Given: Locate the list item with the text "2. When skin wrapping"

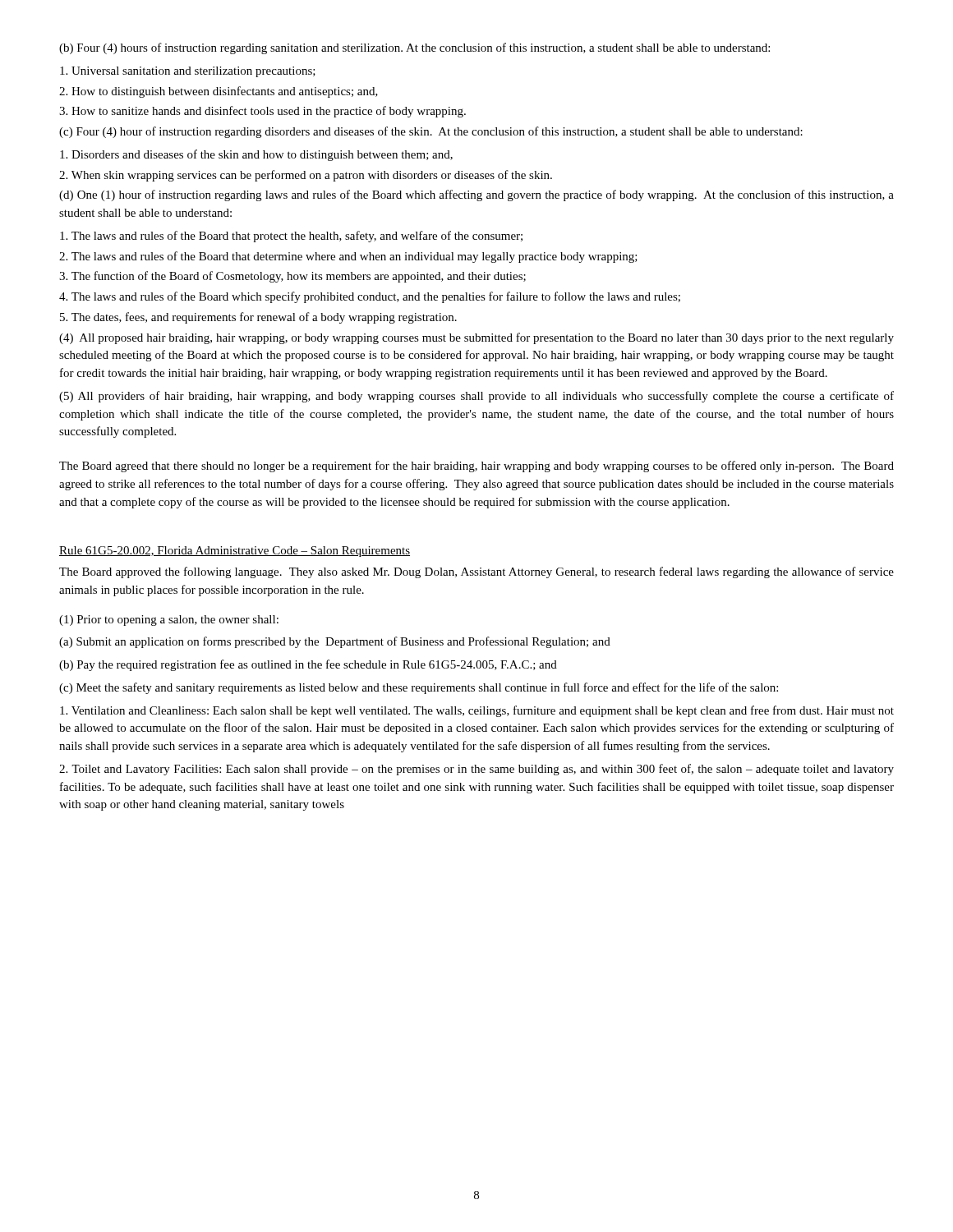Looking at the screenshot, I should [306, 175].
